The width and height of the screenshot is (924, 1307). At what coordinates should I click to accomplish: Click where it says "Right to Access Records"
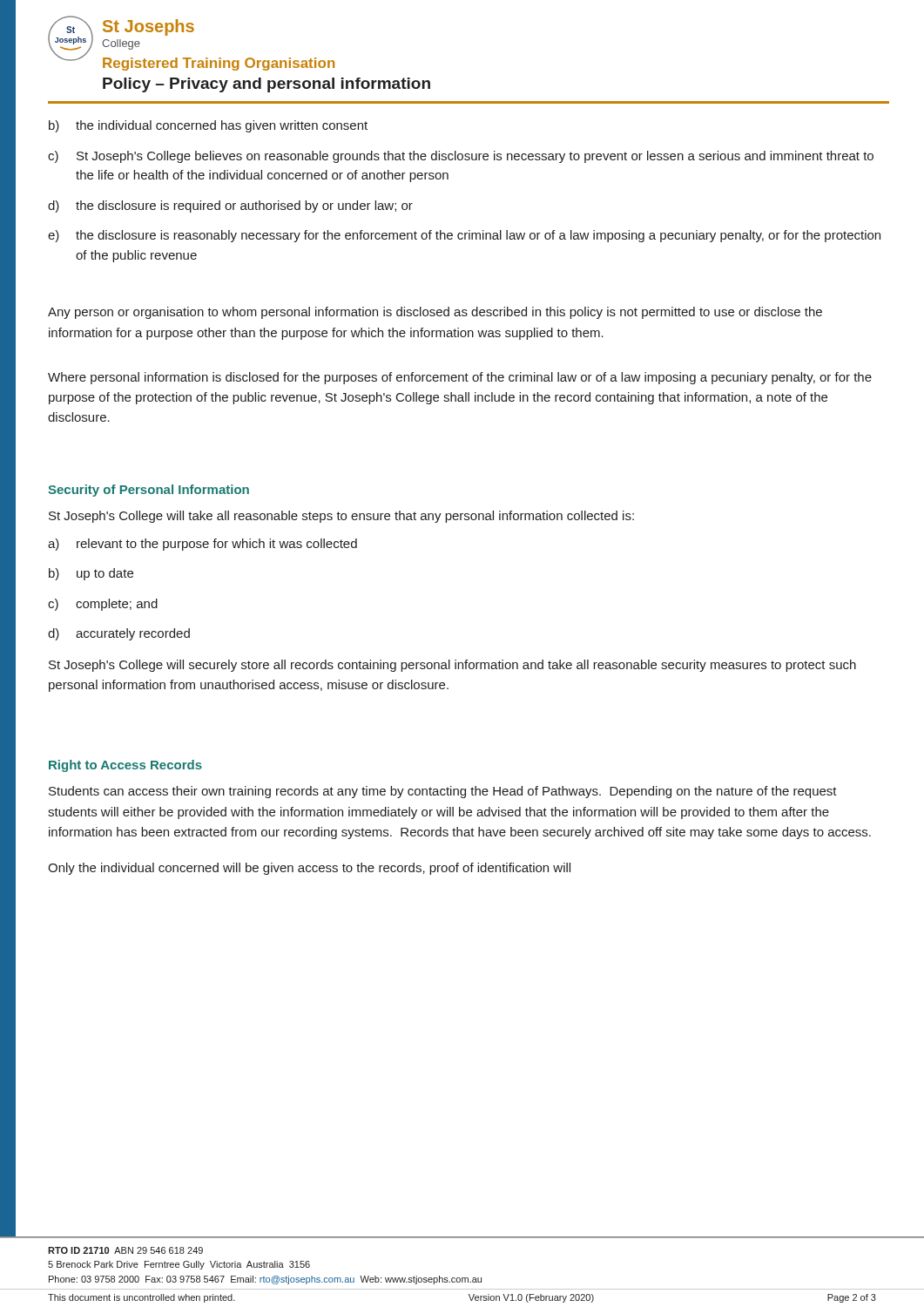(x=125, y=765)
